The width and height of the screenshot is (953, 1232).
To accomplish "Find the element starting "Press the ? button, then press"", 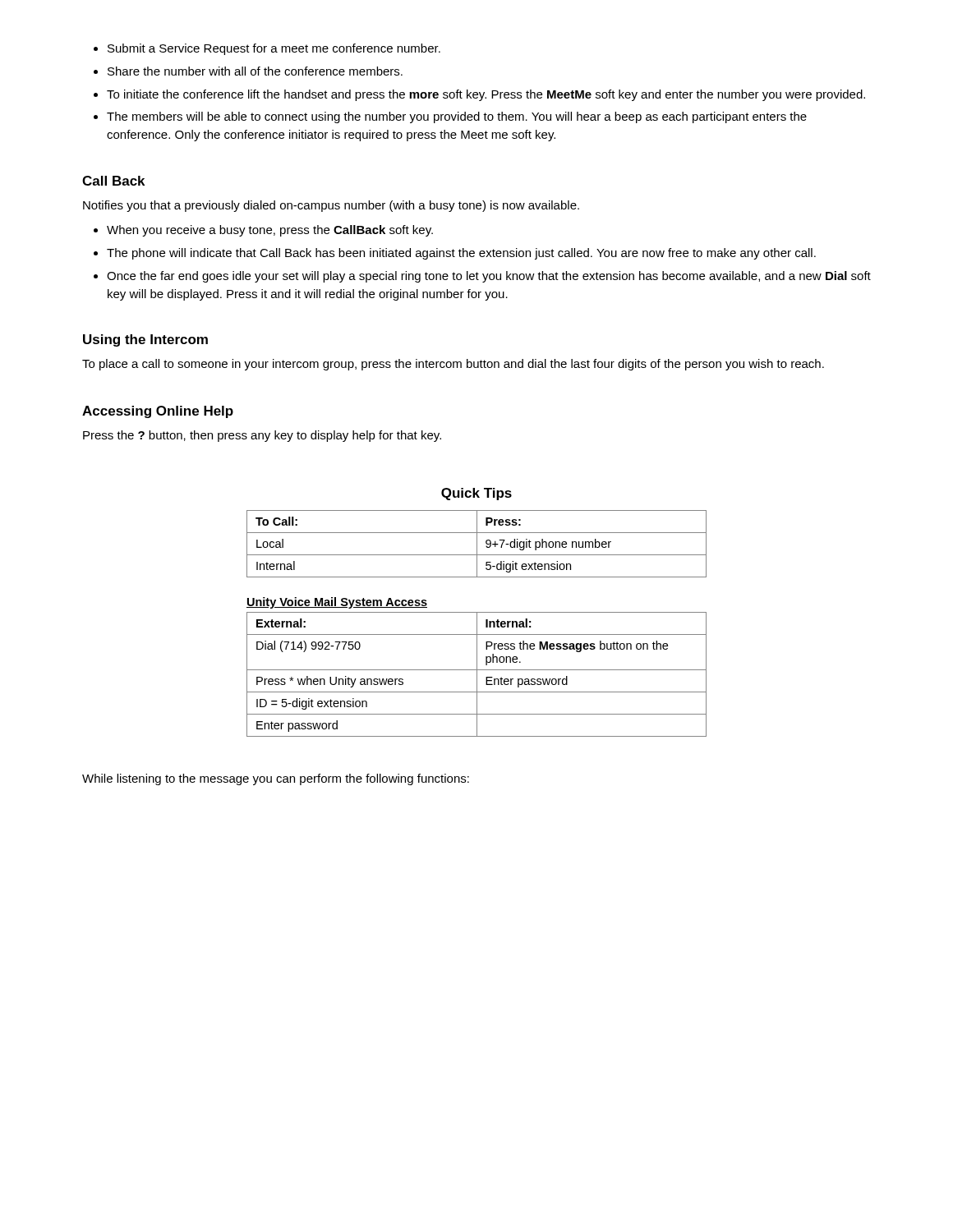I will pyautogui.click(x=262, y=435).
